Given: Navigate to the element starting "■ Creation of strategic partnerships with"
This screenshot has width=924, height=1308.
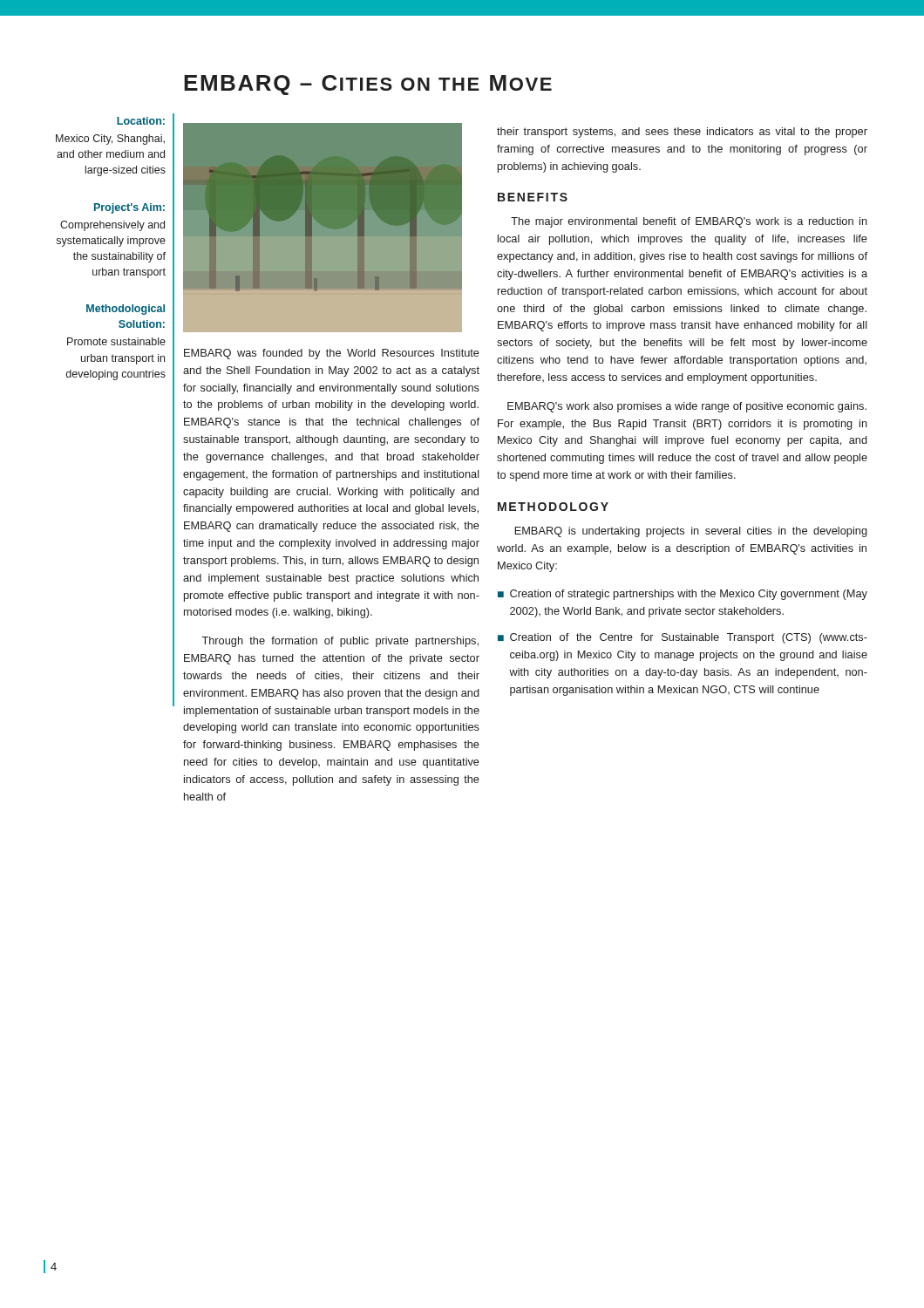Looking at the screenshot, I should click(682, 603).
